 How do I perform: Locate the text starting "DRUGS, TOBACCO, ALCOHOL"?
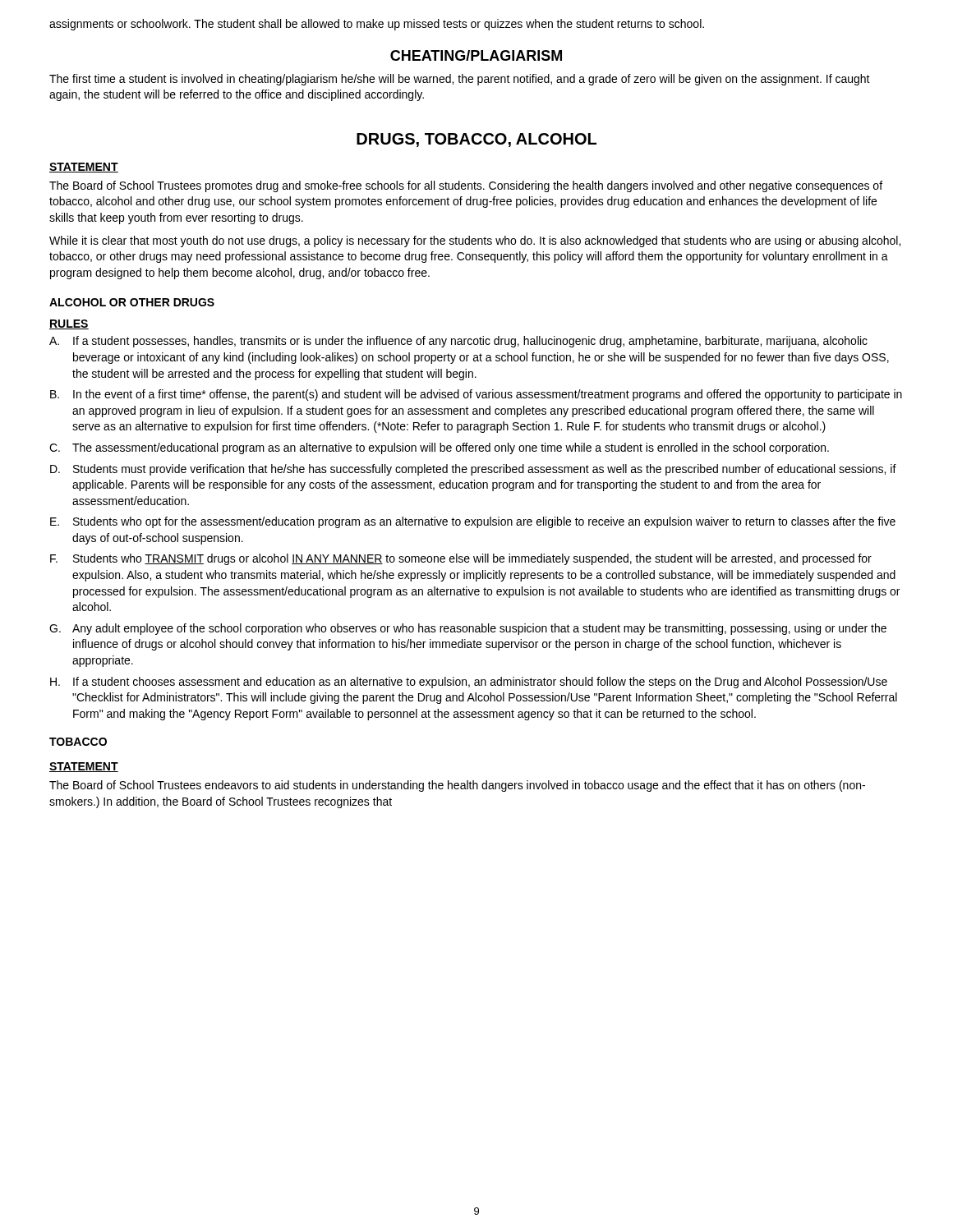476,139
